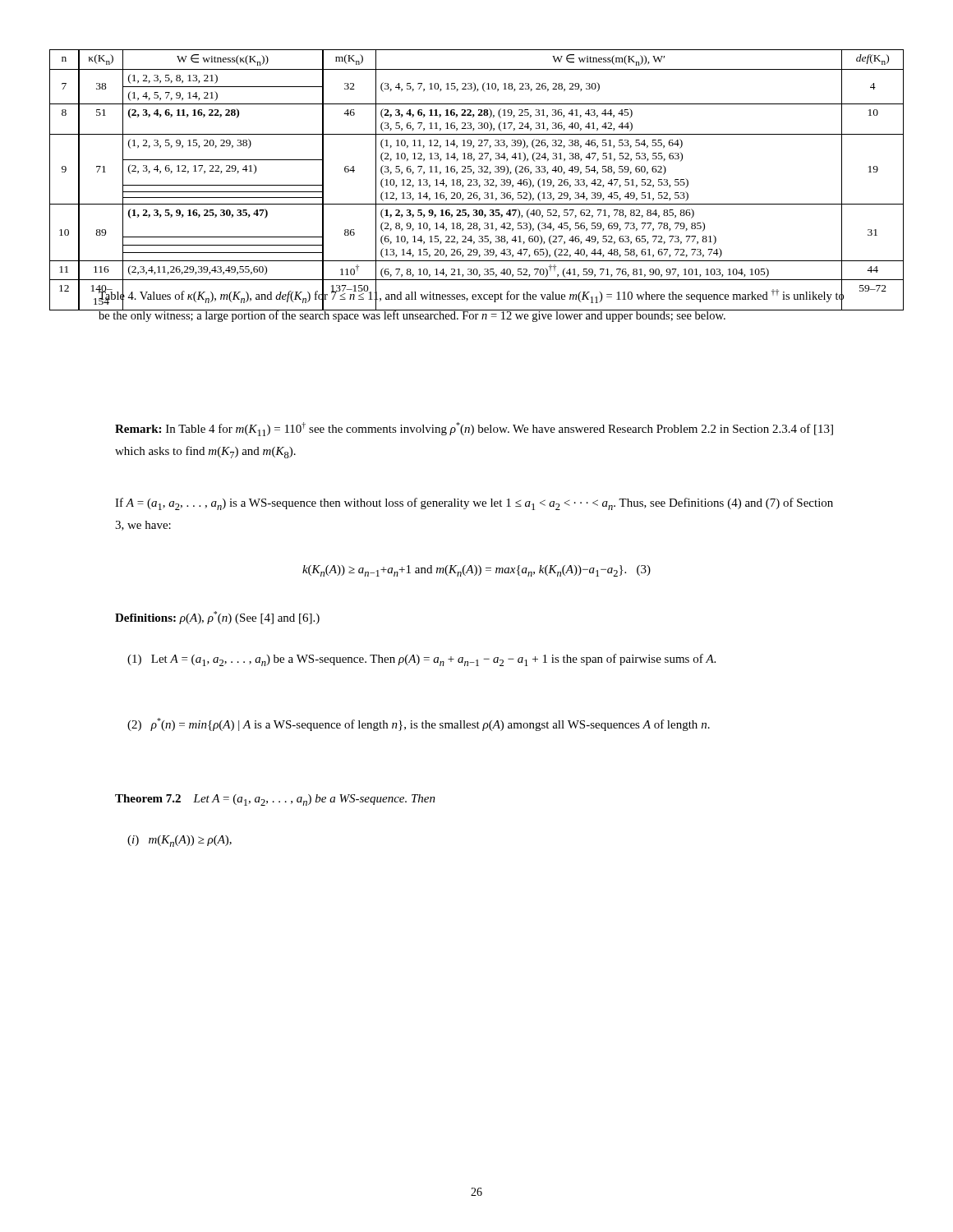Locate the caption that opens with "Table 4. Values of κ(Kn), m(Kn), and def(Kn)"
Screen dimensions: 1232x953
471,305
